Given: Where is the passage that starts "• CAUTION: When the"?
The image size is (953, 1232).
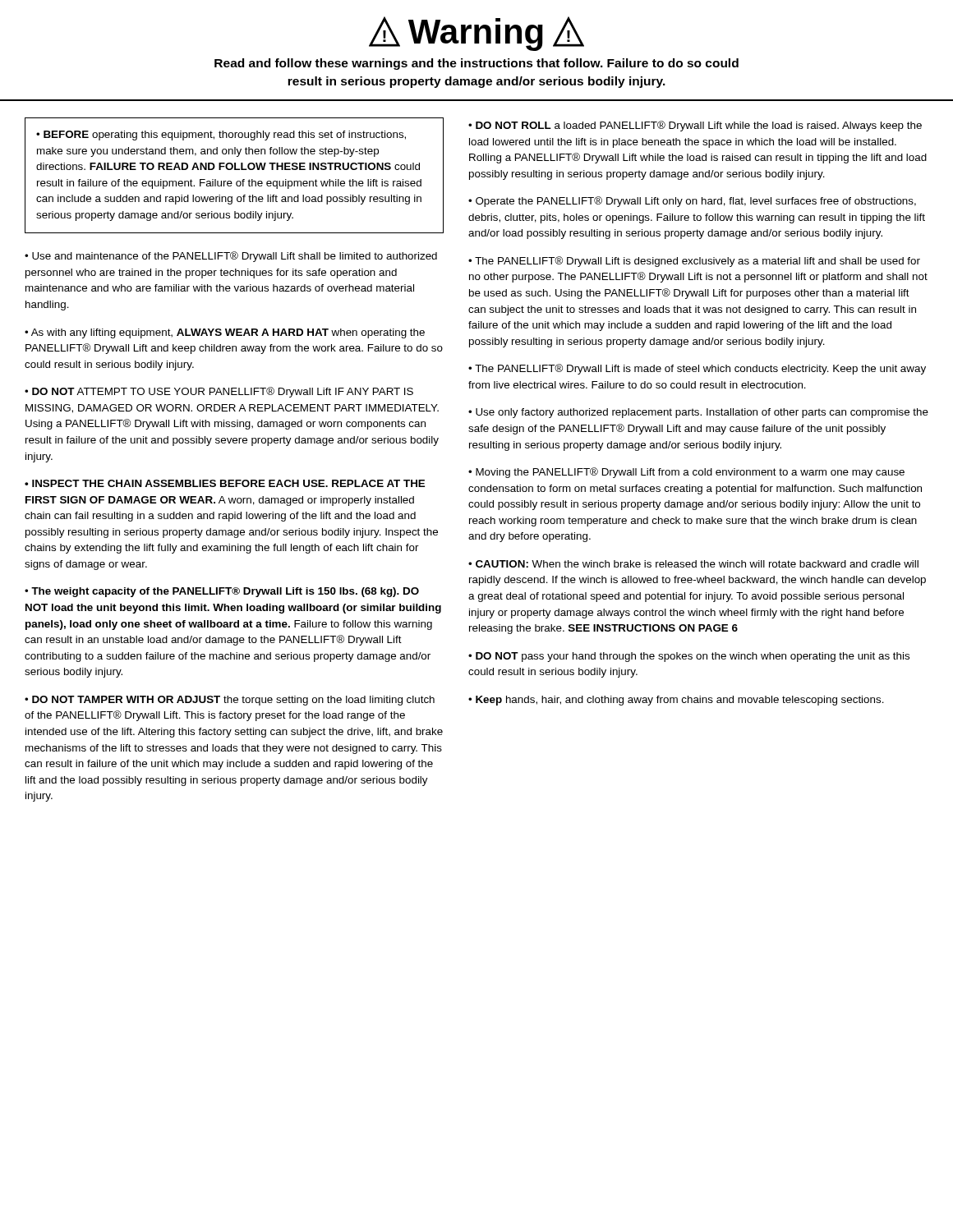Looking at the screenshot, I should pyautogui.click(x=697, y=596).
